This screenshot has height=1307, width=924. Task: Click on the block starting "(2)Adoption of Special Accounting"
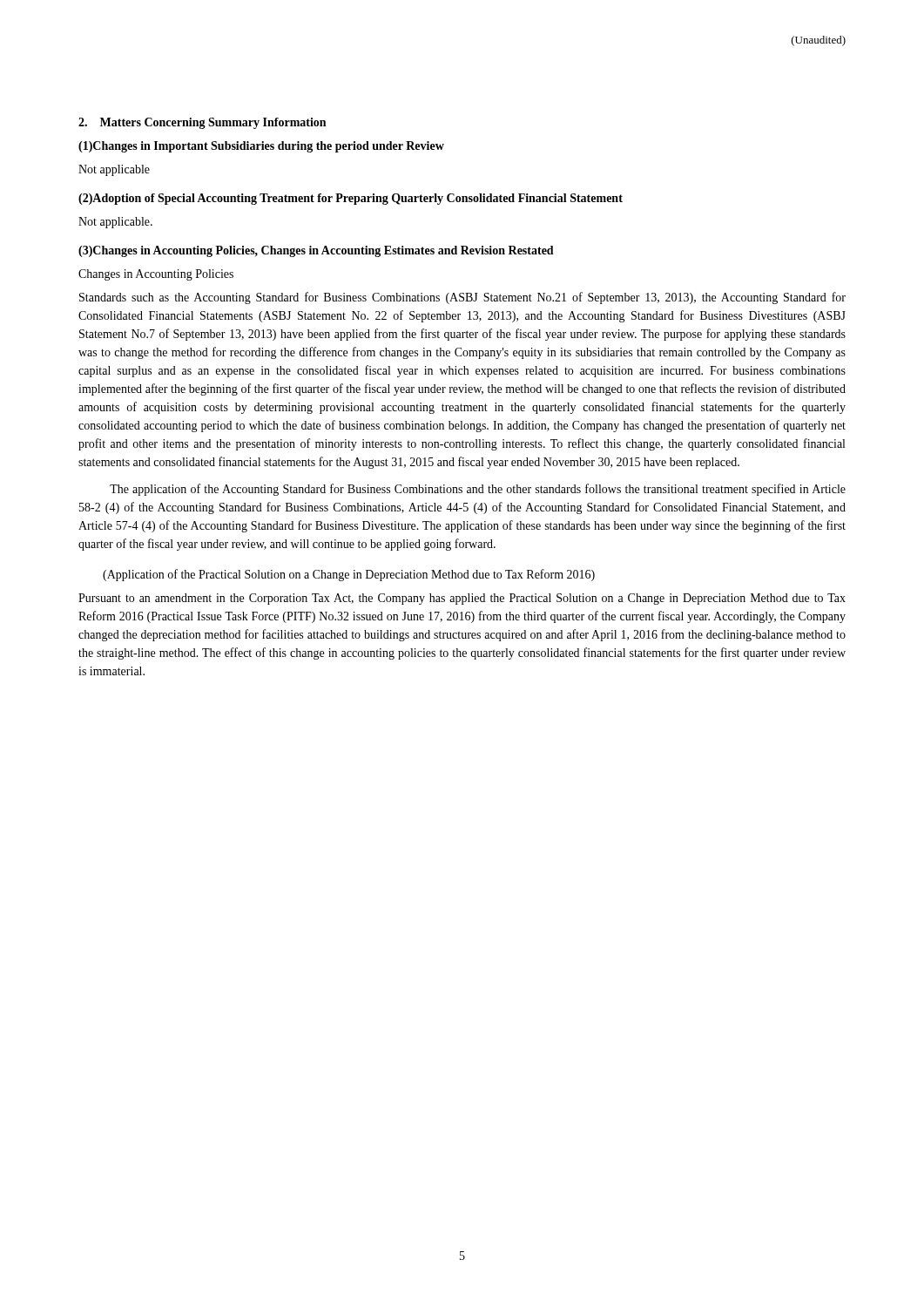[x=462, y=198]
